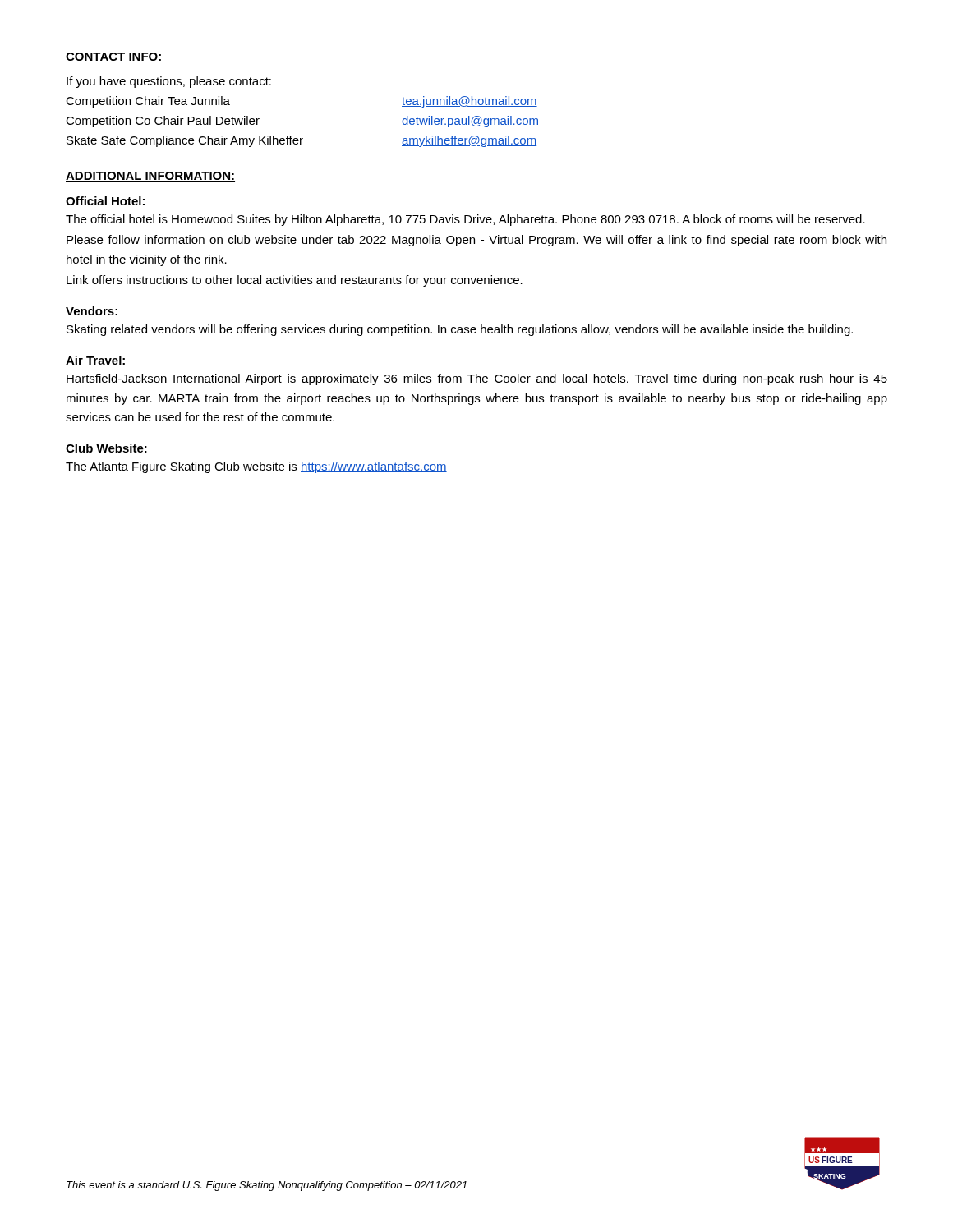Locate the text "ADDITIONAL INFORMATION:"

(150, 175)
